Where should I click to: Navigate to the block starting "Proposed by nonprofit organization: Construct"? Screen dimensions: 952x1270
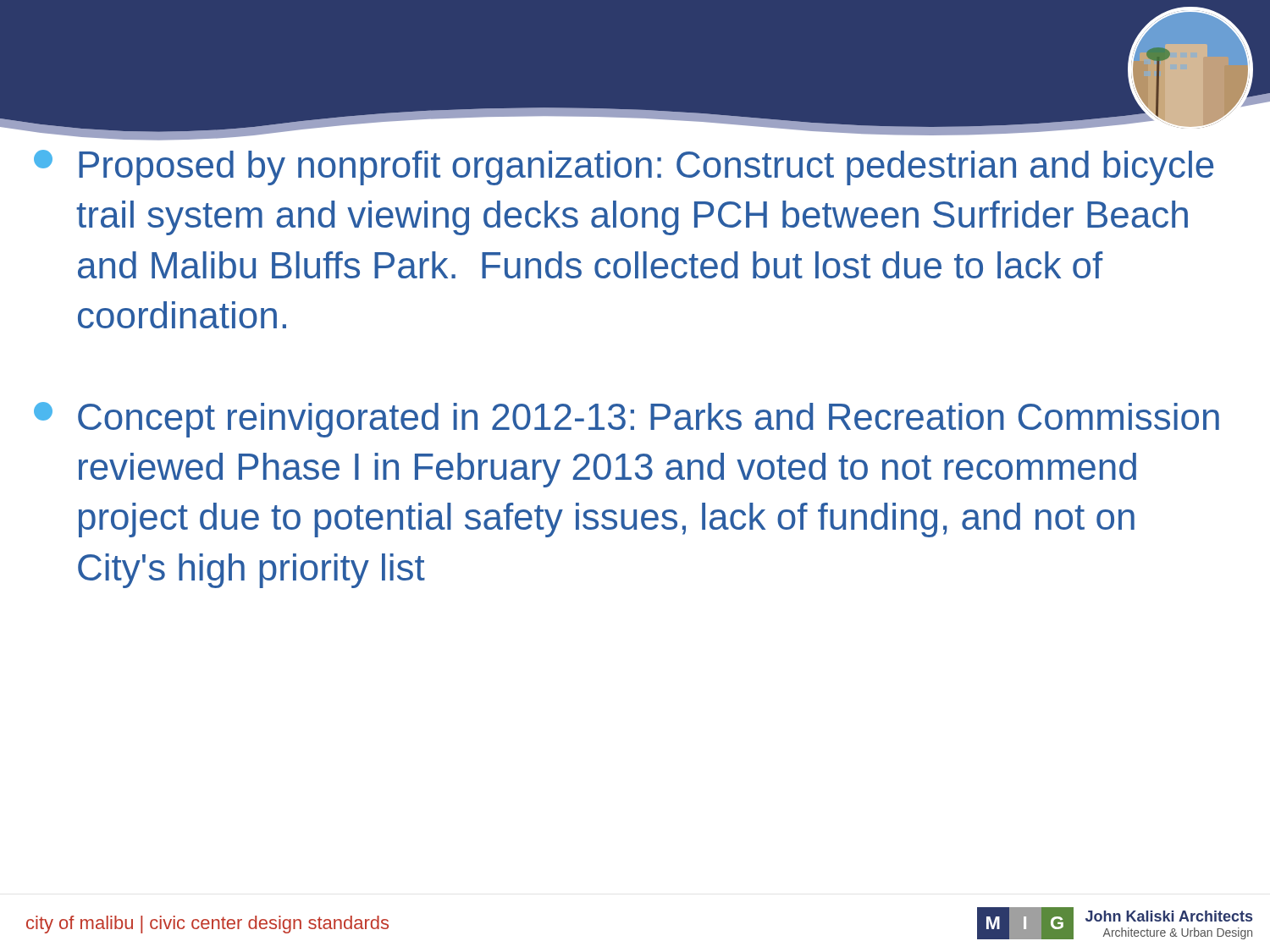(635, 240)
